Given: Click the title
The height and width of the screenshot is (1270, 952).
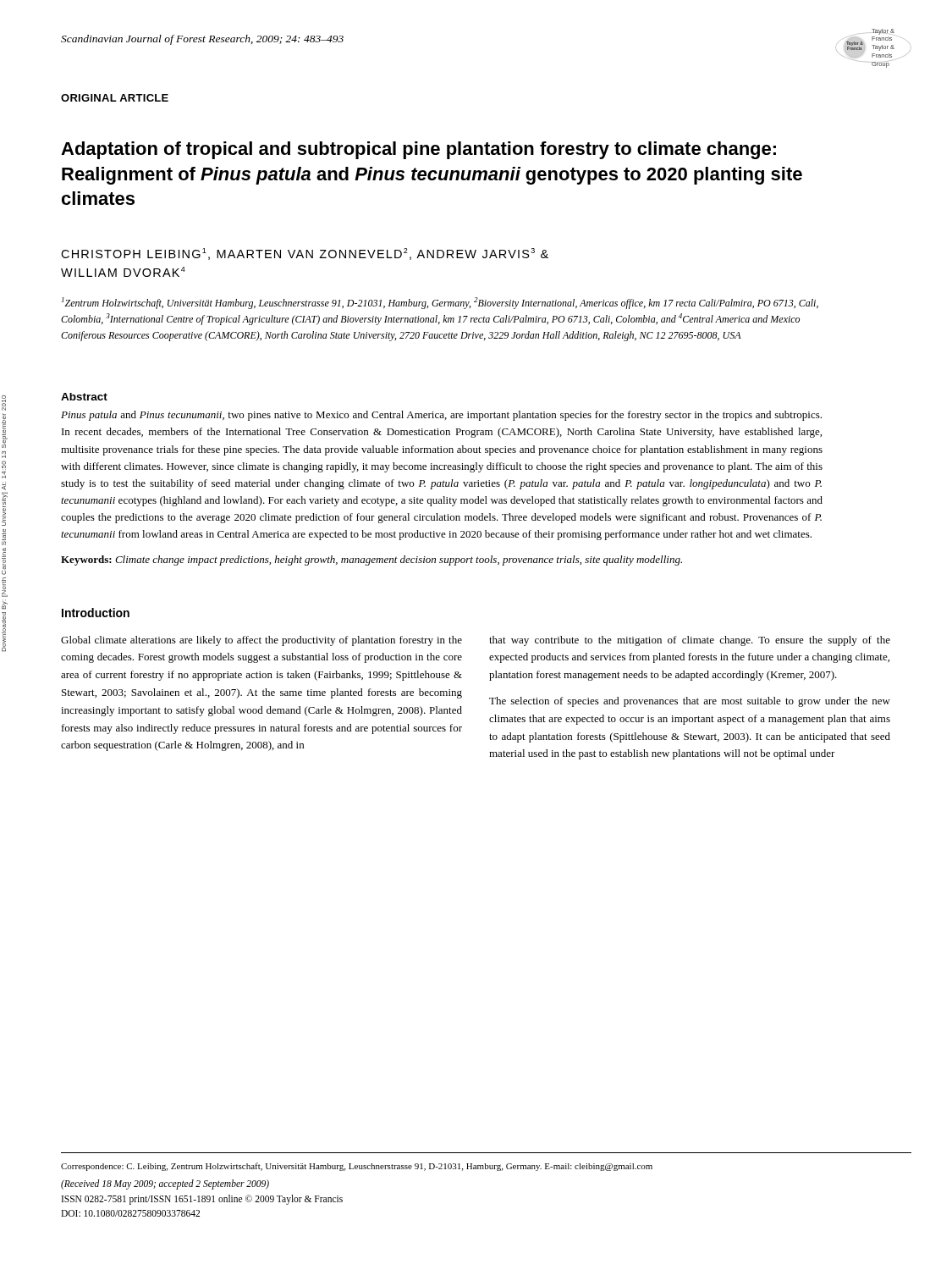Looking at the screenshot, I should point(432,174).
